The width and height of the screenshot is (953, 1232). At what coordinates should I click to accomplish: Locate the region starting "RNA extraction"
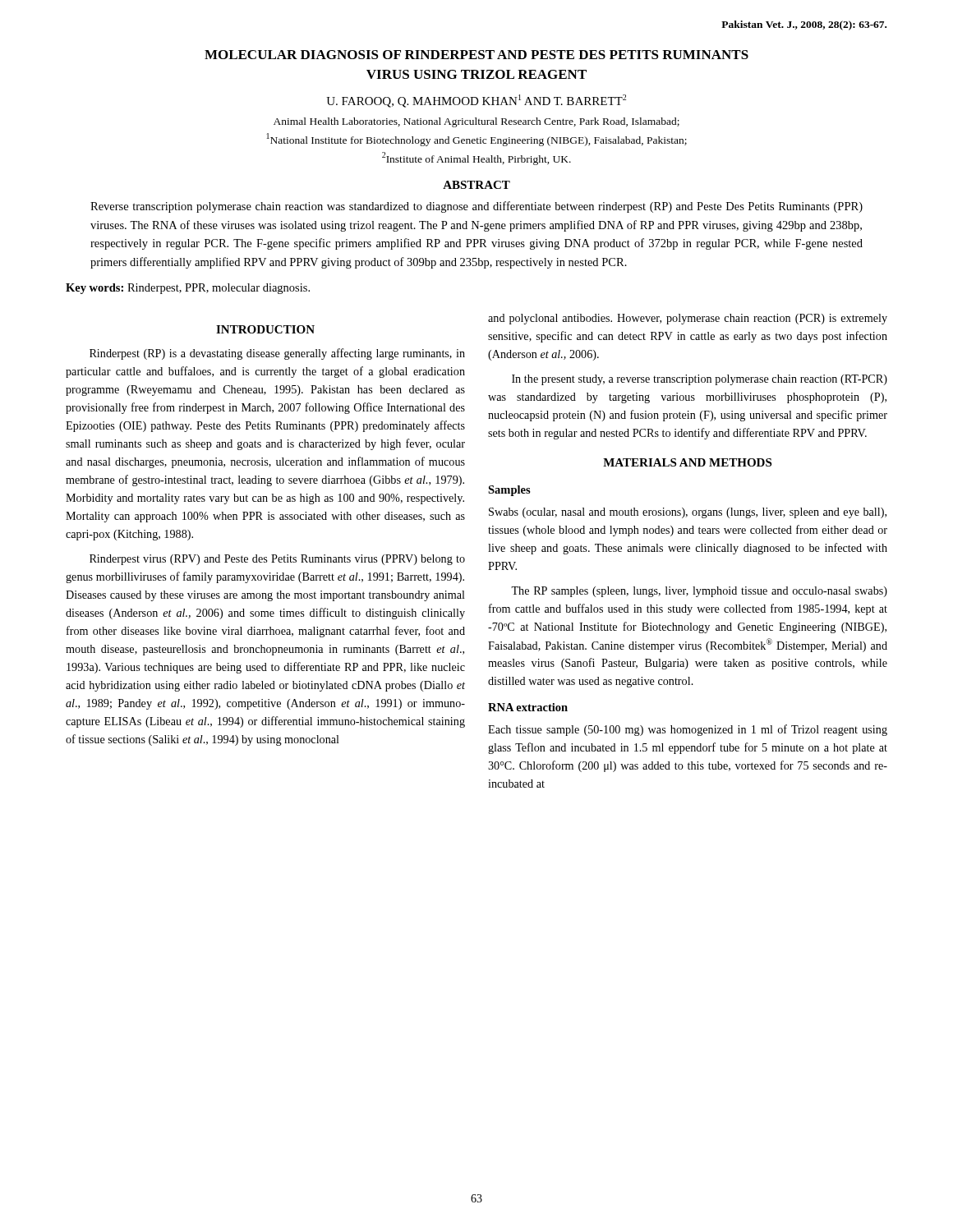click(528, 707)
